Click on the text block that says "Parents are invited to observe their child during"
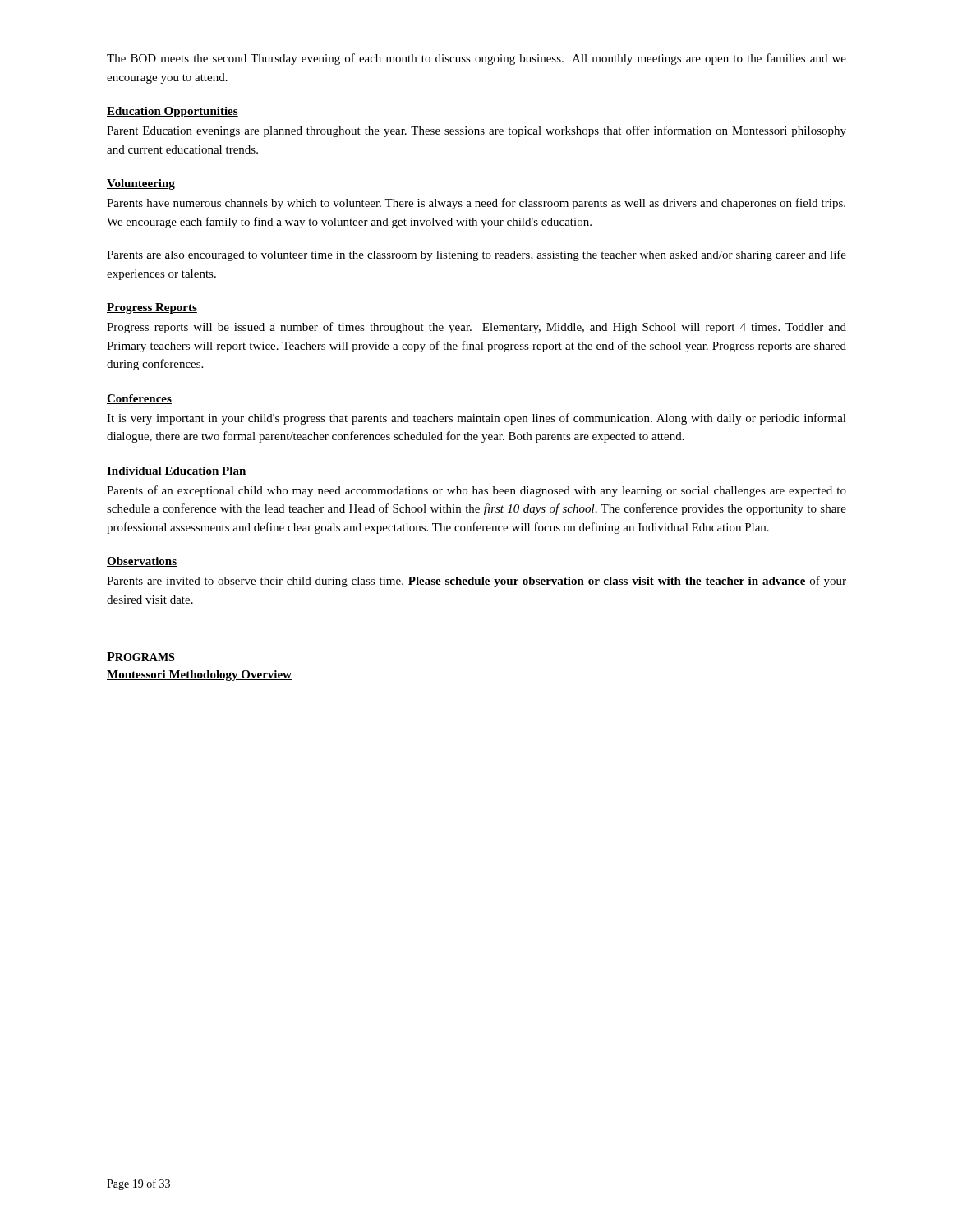The width and height of the screenshot is (953, 1232). [476, 590]
